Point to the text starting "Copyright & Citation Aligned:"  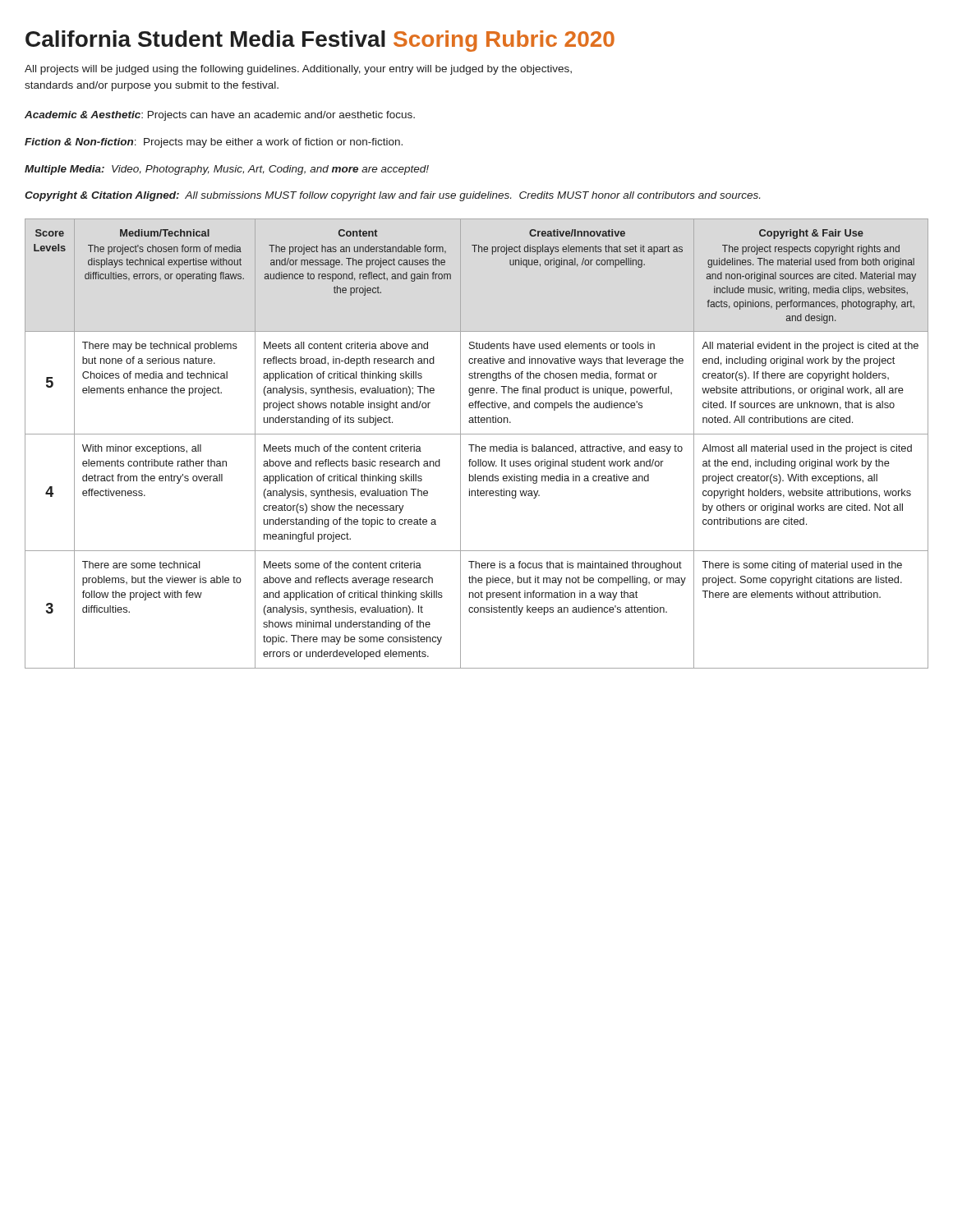pos(393,195)
